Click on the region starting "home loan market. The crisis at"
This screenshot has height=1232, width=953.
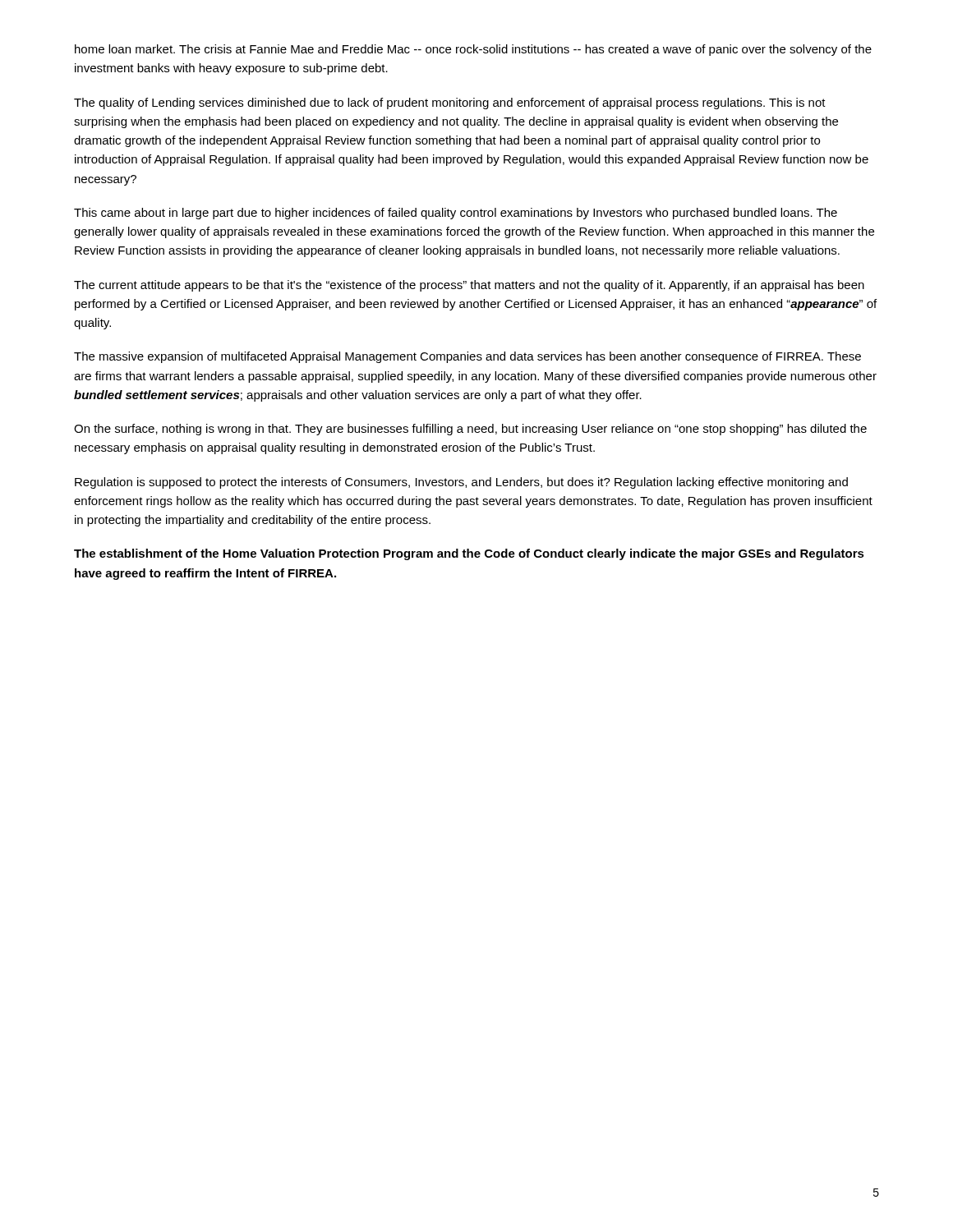pyautogui.click(x=473, y=58)
